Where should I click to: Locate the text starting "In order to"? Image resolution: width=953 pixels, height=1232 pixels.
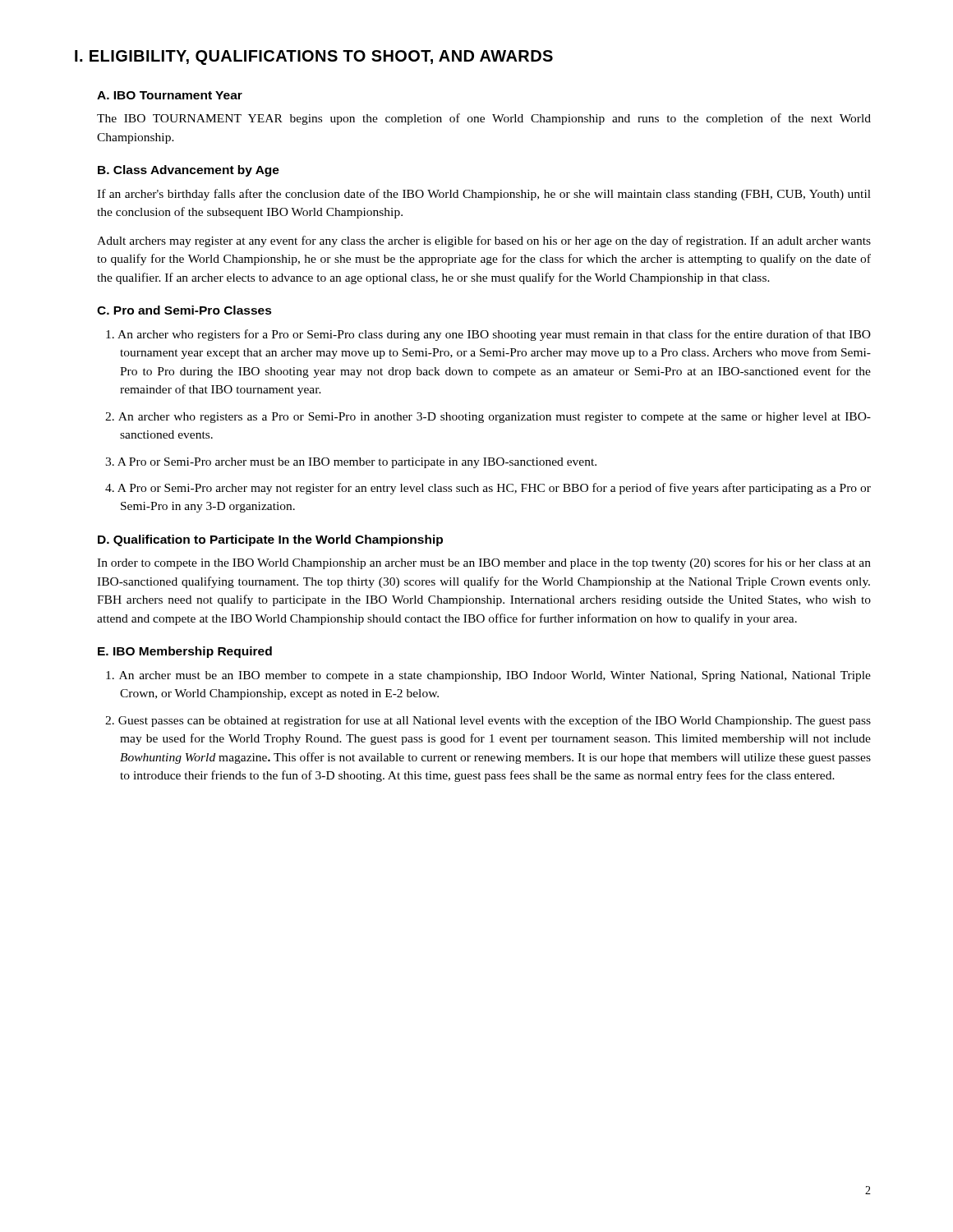click(484, 590)
